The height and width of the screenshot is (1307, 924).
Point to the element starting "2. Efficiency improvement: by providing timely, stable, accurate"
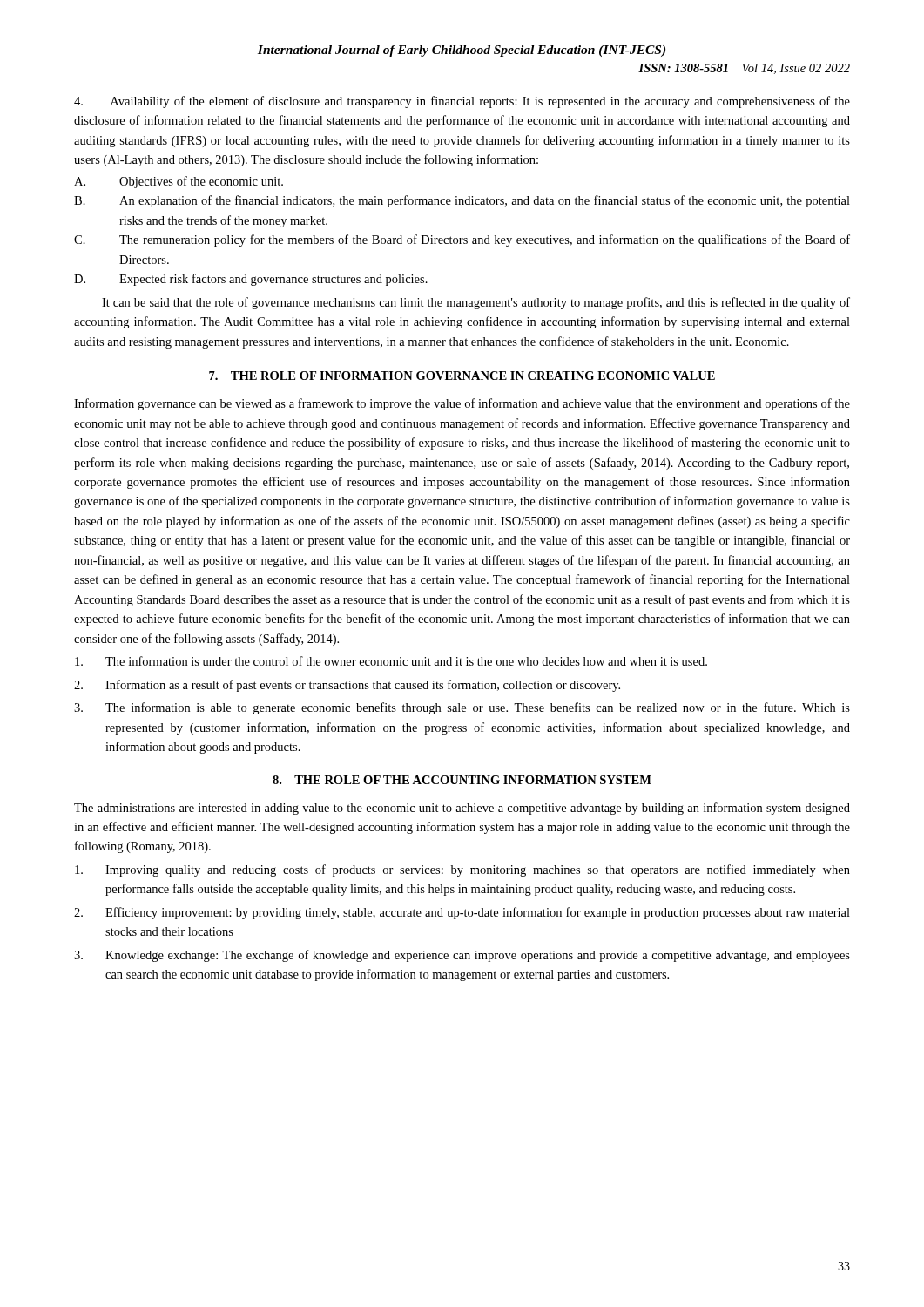point(462,922)
